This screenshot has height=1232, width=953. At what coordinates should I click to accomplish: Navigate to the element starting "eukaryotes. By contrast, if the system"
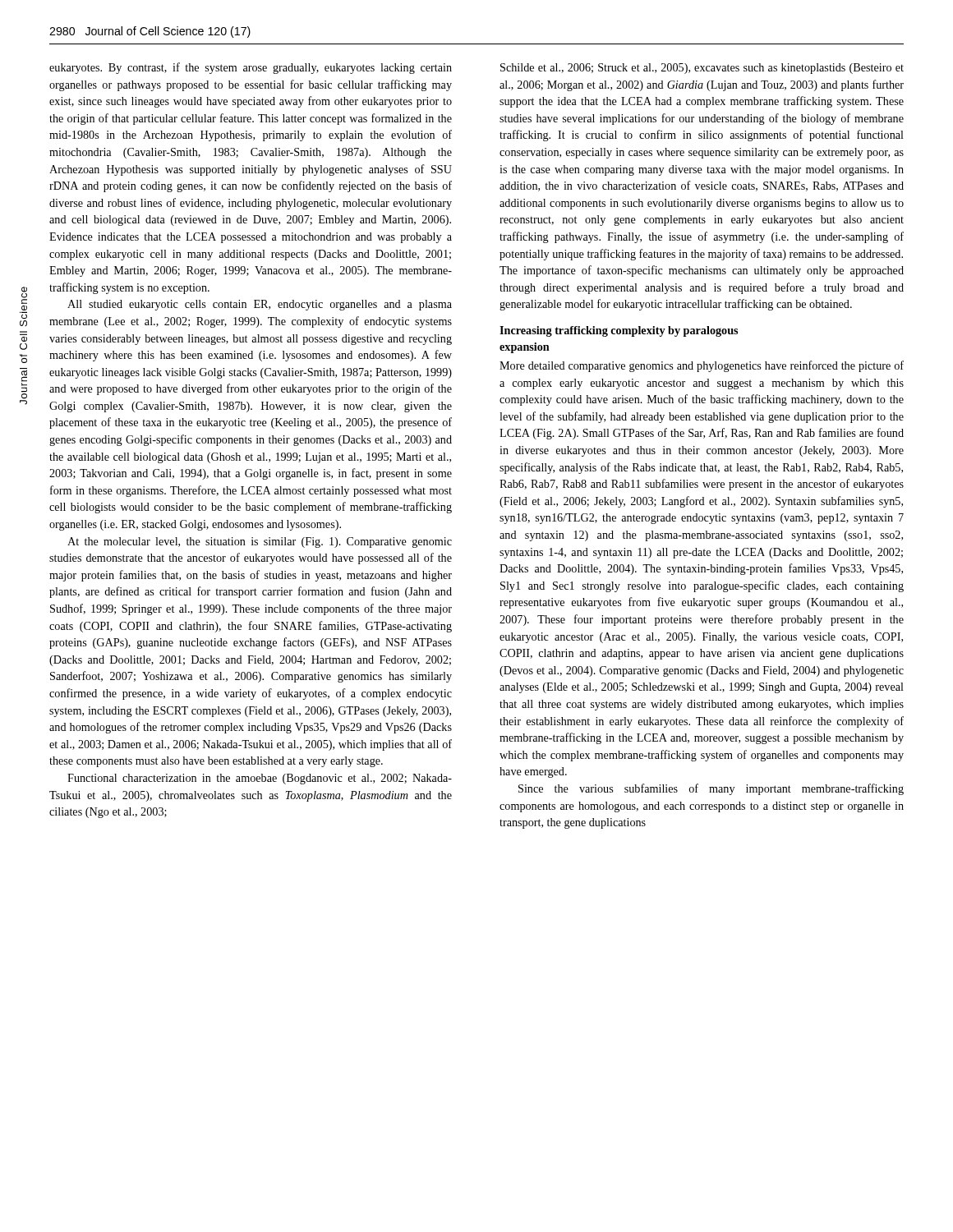click(x=251, y=440)
